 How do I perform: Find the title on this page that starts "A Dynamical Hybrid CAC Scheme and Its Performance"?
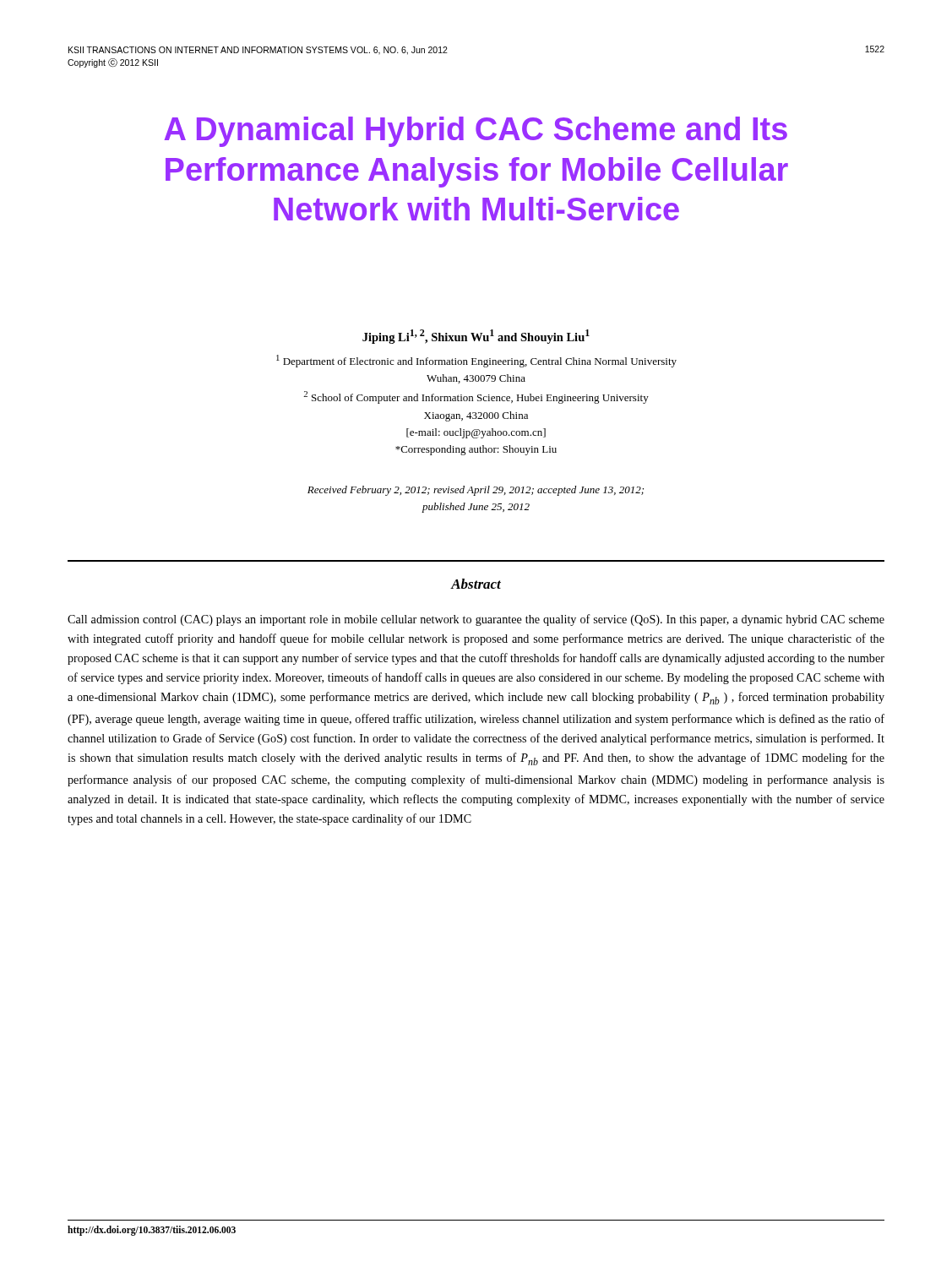pyautogui.click(x=476, y=170)
